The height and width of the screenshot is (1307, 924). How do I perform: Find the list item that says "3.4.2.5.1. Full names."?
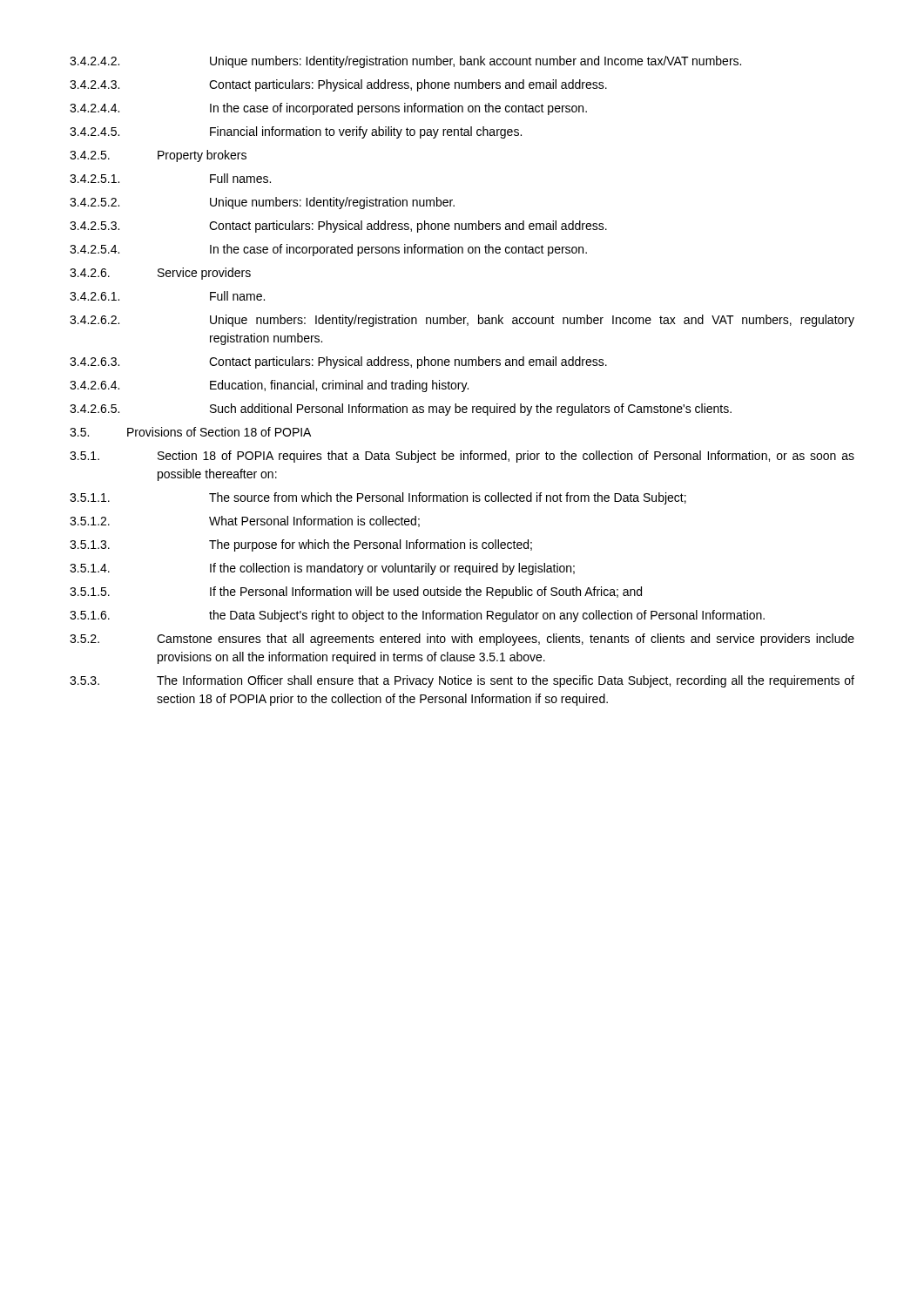tap(94, 178)
